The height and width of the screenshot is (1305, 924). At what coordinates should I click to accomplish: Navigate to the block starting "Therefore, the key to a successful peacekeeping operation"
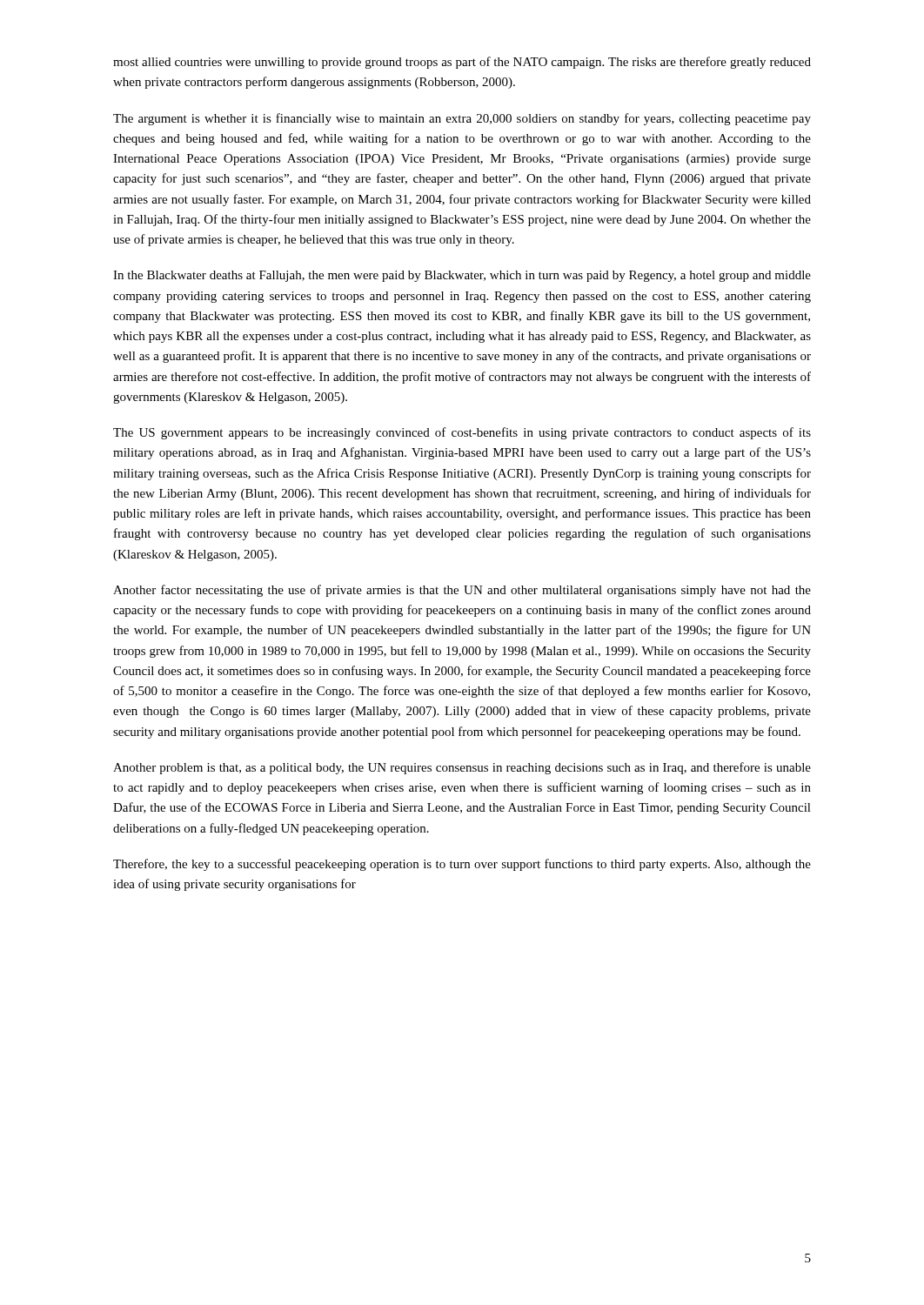462,874
